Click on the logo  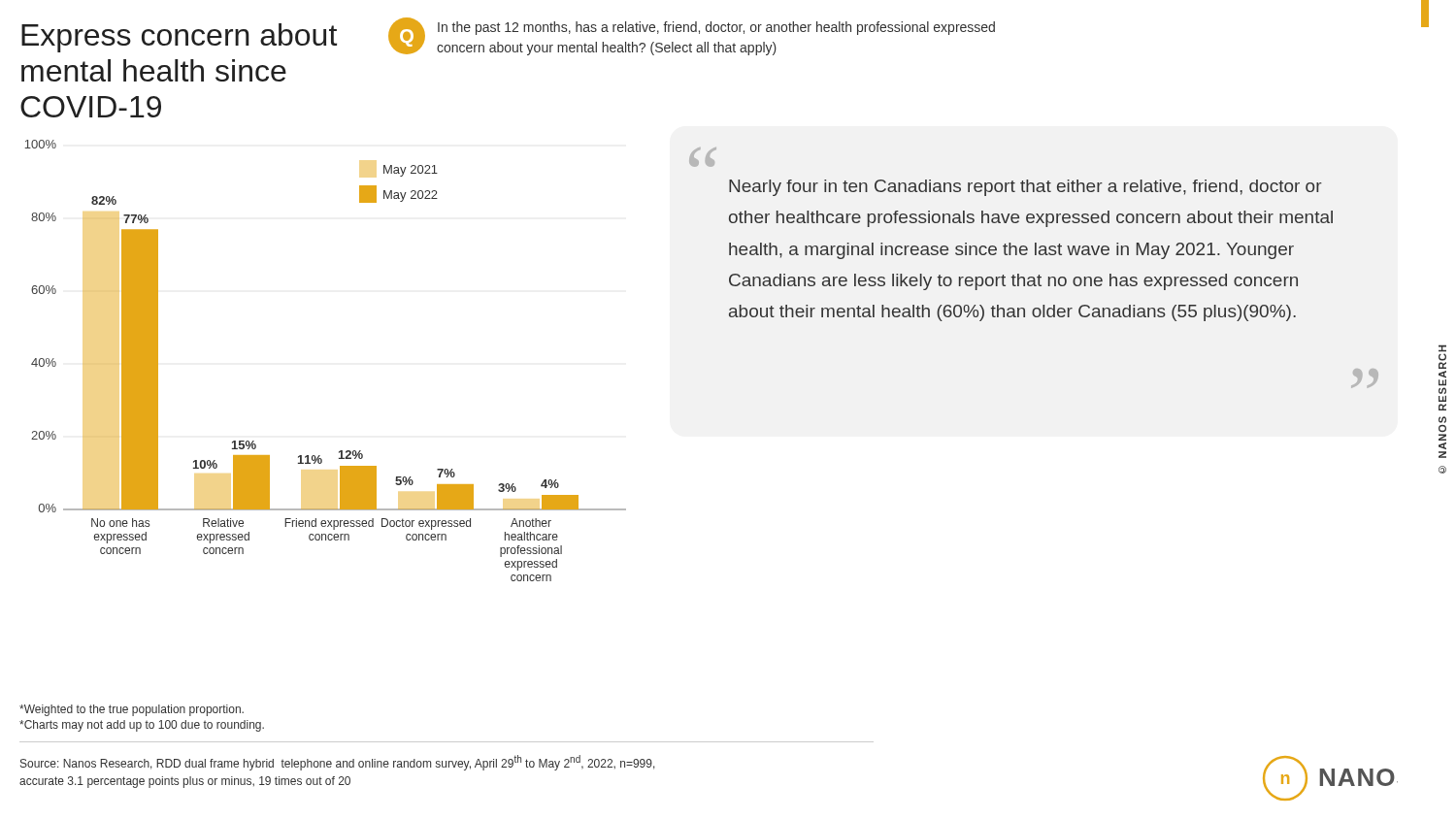[1330, 778]
